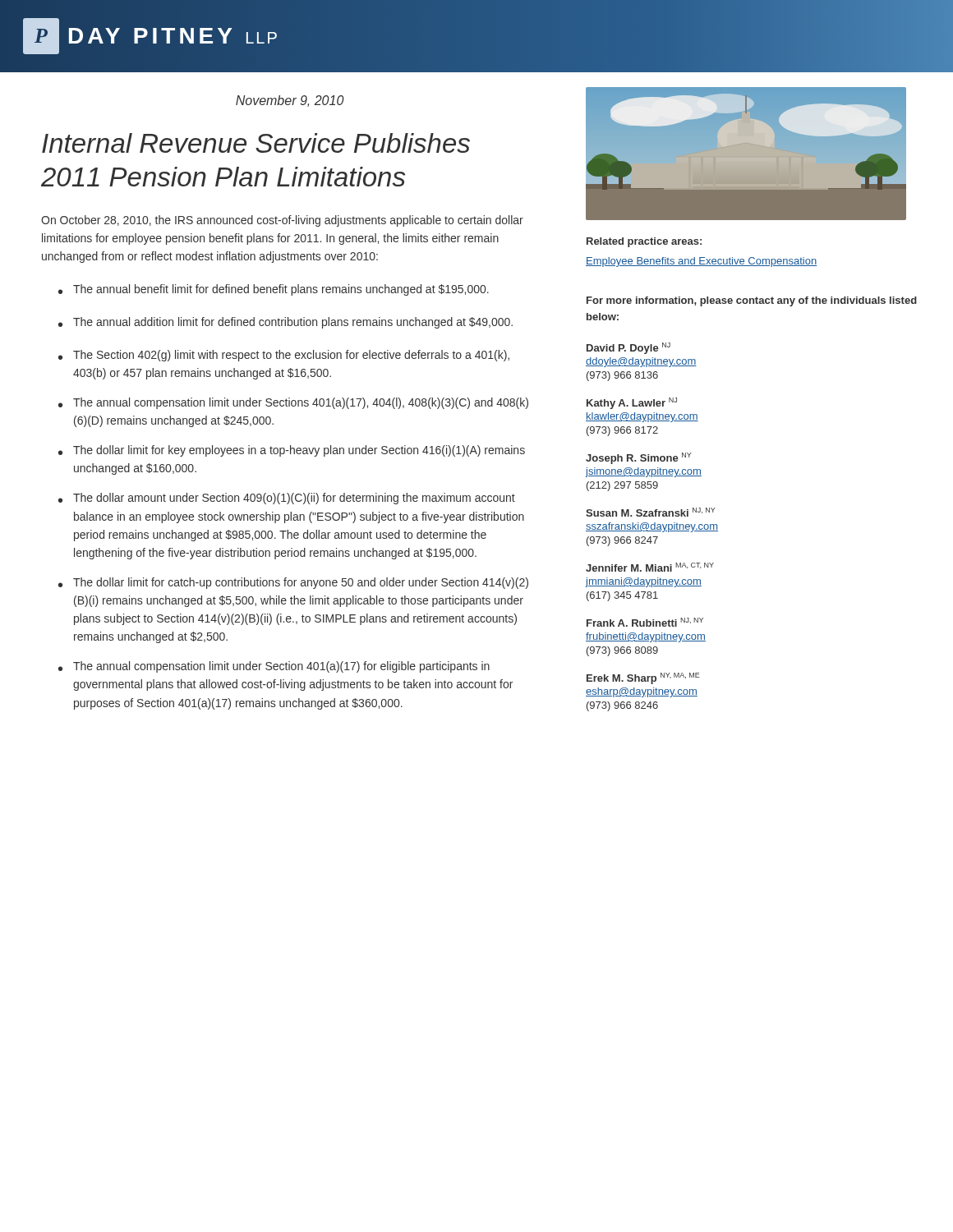This screenshot has height=1232, width=953.
Task: Locate the text block containing "Erek M. Sharp NY,"
Action: (x=643, y=678)
